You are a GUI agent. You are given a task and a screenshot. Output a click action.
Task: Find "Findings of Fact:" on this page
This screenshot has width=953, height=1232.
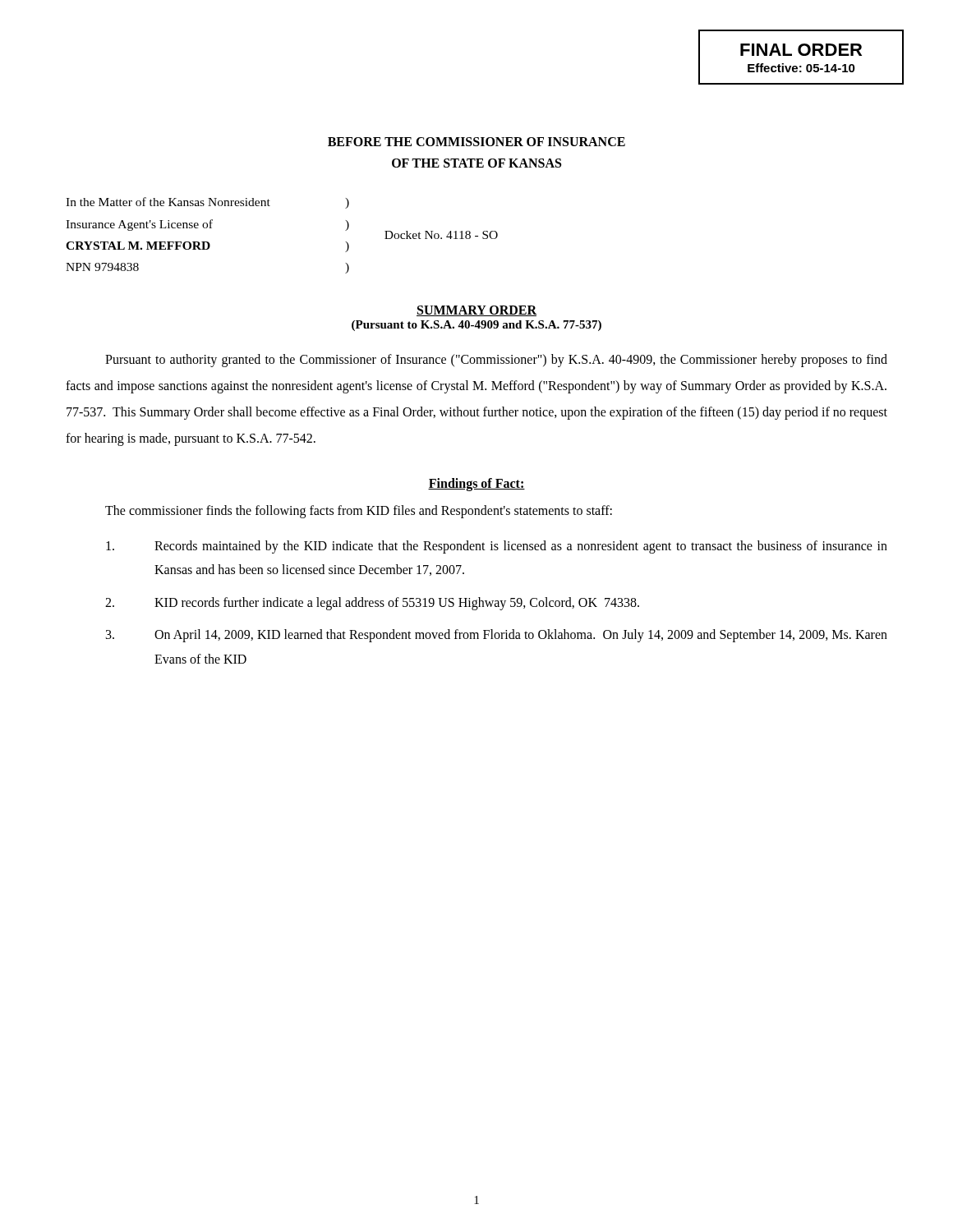(476, 483)
